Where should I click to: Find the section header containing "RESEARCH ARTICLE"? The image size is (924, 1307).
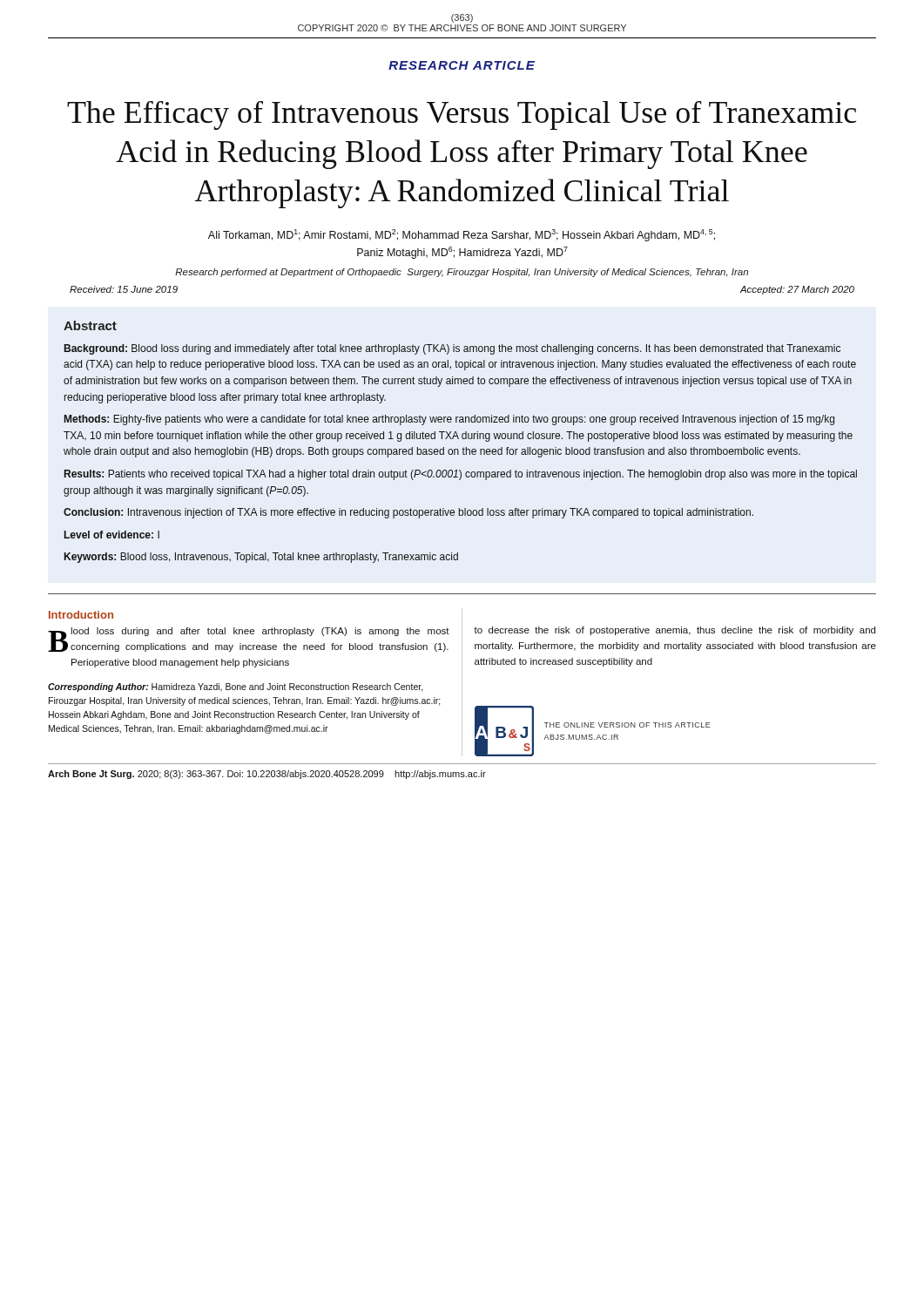(462, 65)
